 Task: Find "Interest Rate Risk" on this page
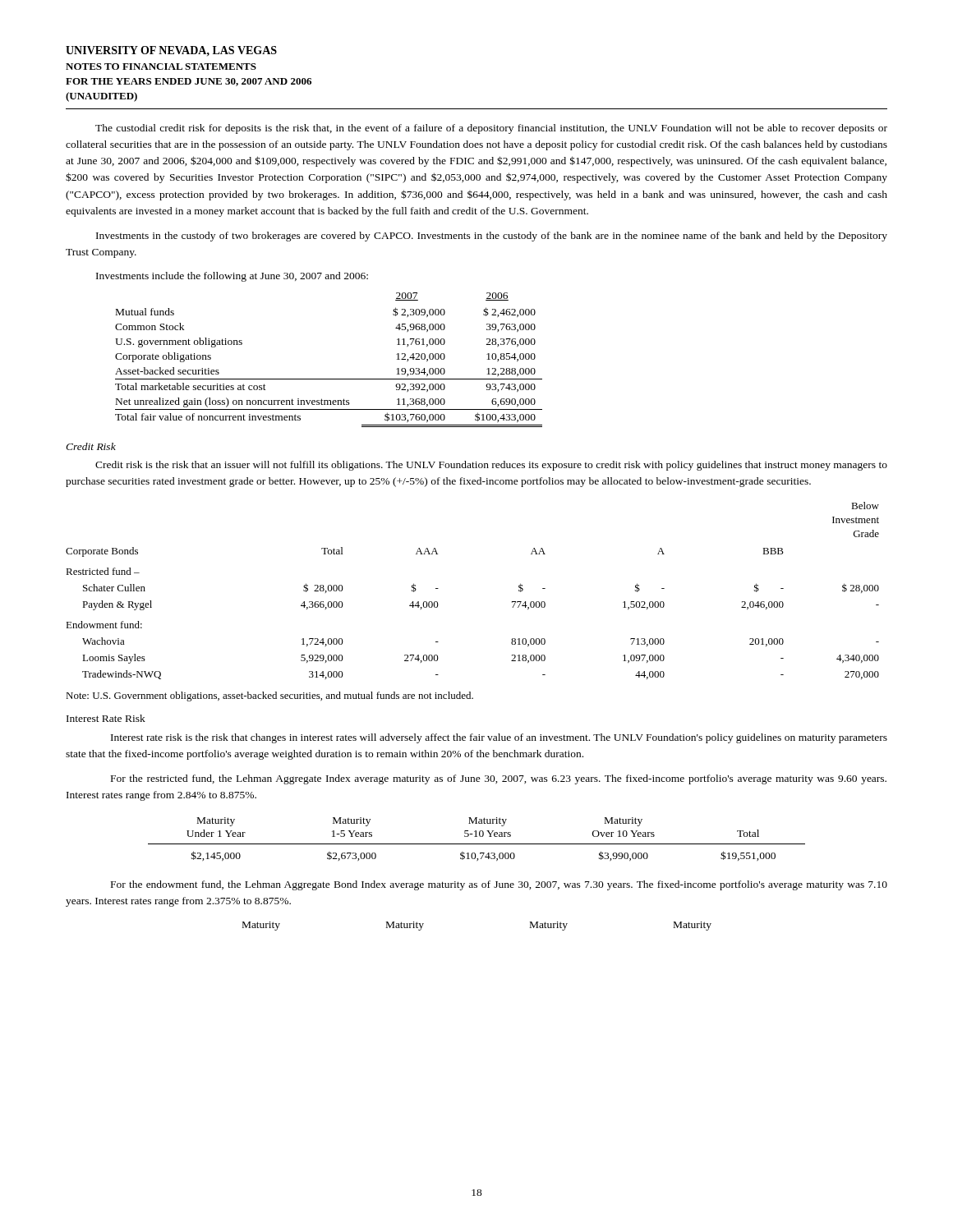[x=105, y=718]
